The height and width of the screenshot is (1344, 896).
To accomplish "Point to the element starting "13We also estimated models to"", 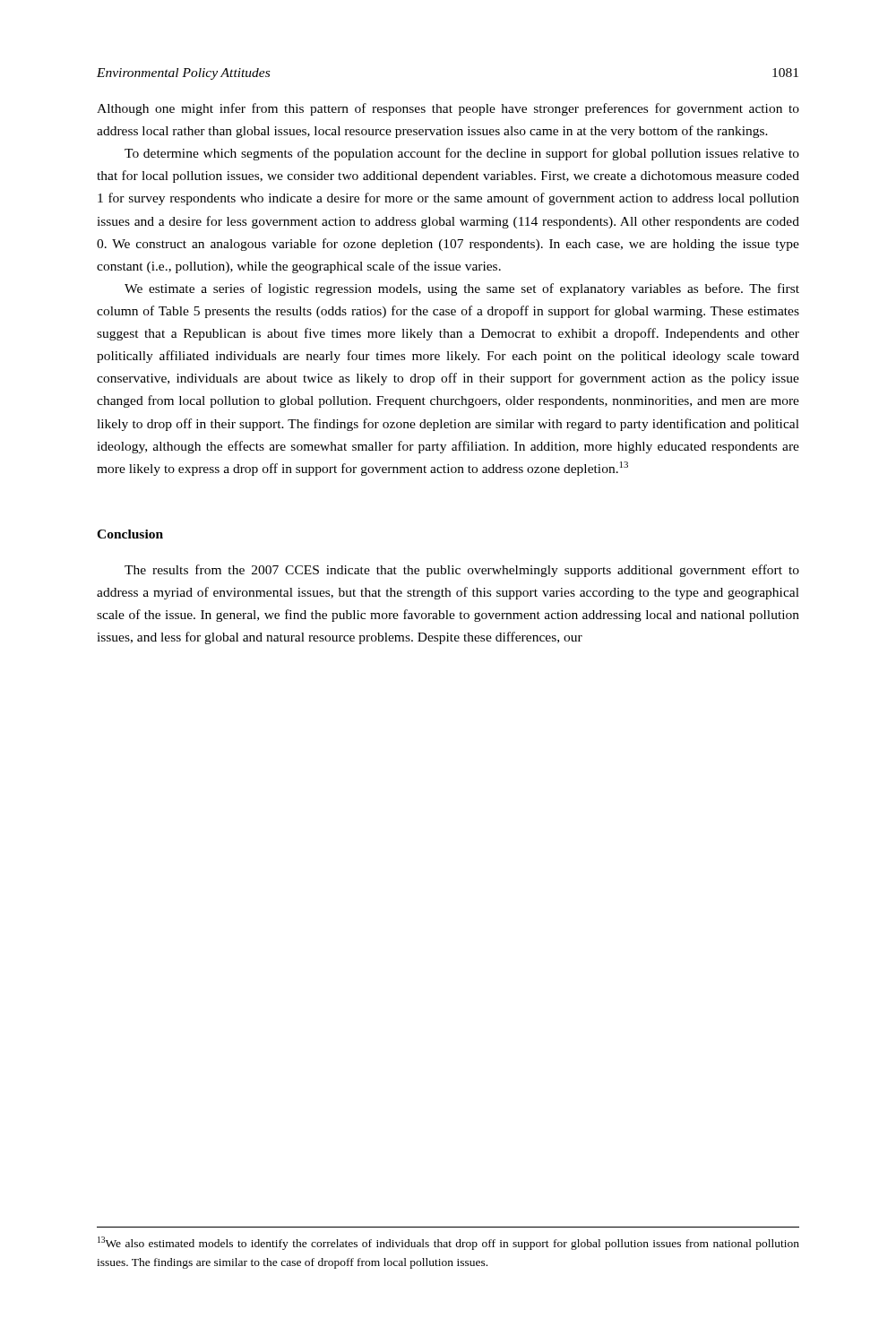I will pos(448,1252).
